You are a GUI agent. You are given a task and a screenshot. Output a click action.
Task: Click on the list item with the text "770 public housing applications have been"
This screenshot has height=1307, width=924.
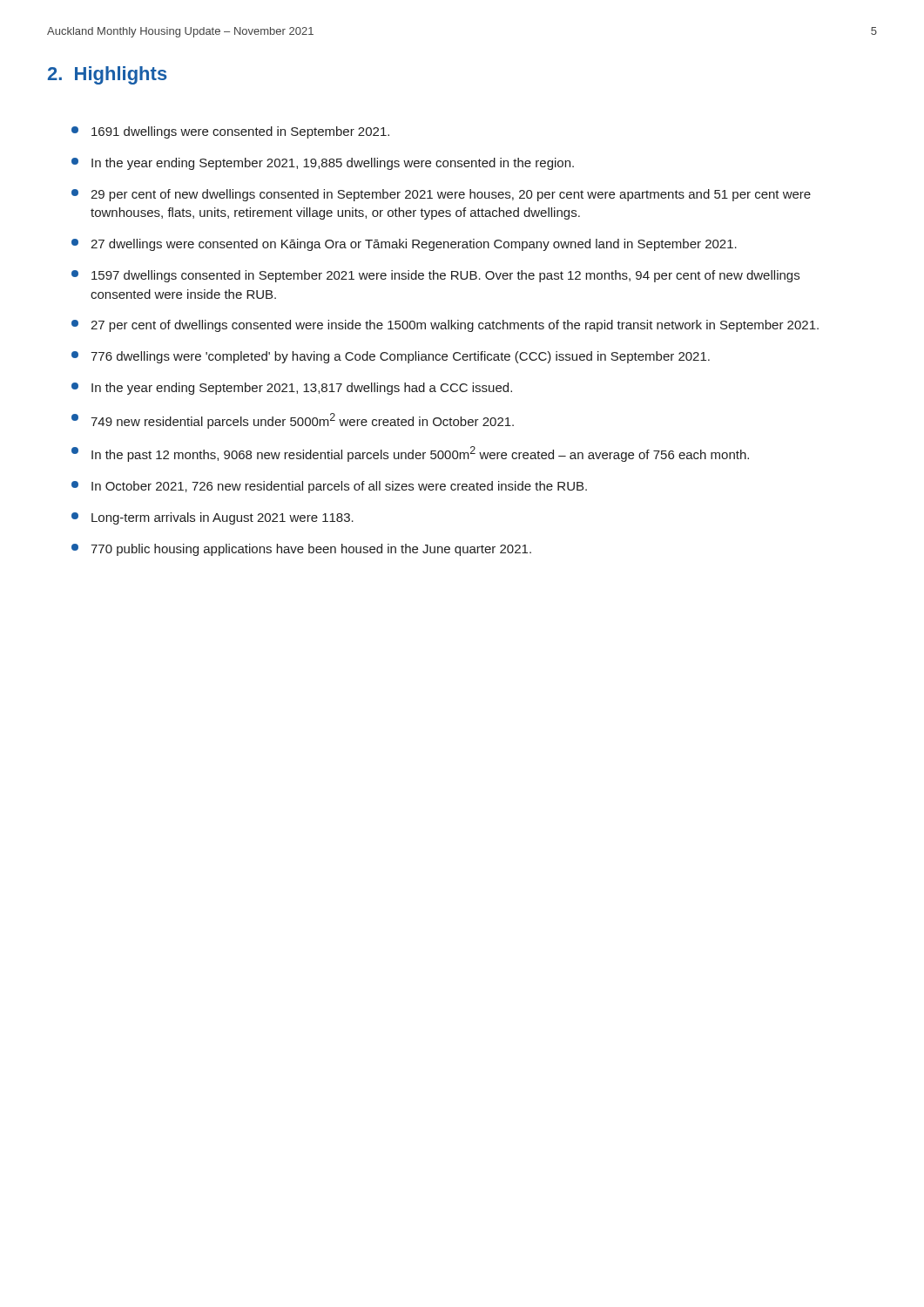463,548
